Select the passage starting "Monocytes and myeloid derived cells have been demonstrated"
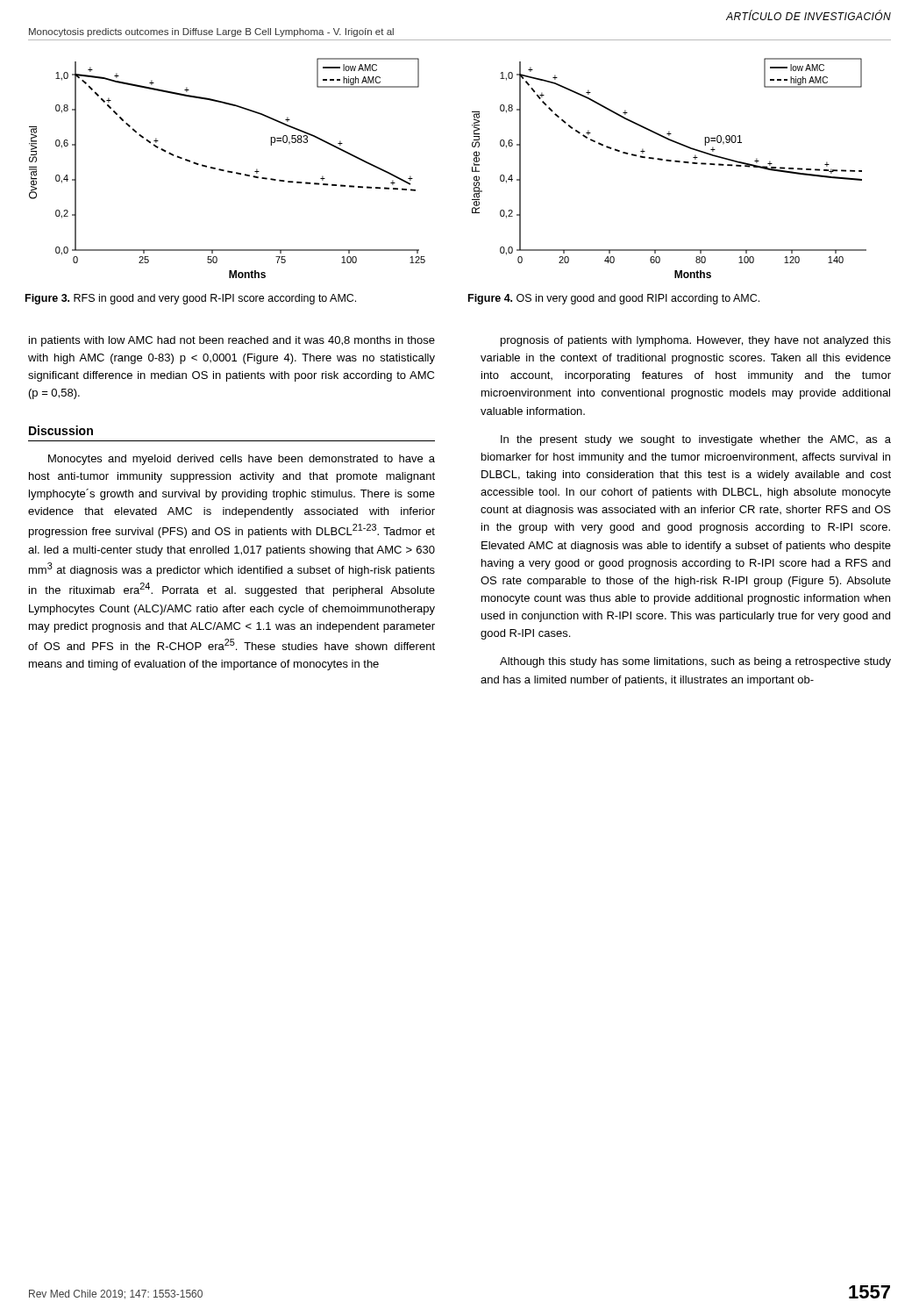This screenshot has width=919, height=1316. click(x=231, y=561)
